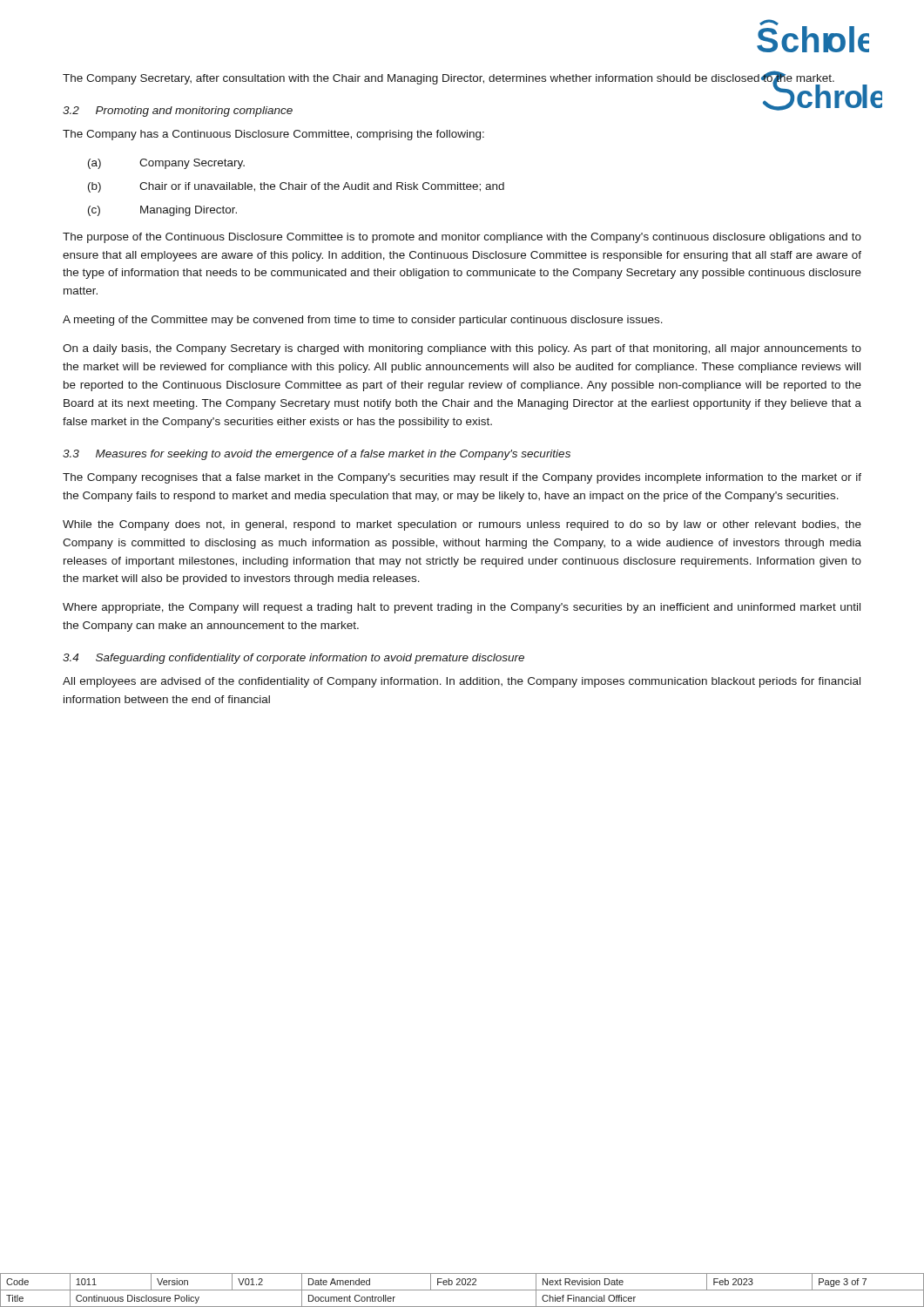924x1307 pixels.
Task: Find "(c) Managing Director." on this page
Action: tap(162, 211)
